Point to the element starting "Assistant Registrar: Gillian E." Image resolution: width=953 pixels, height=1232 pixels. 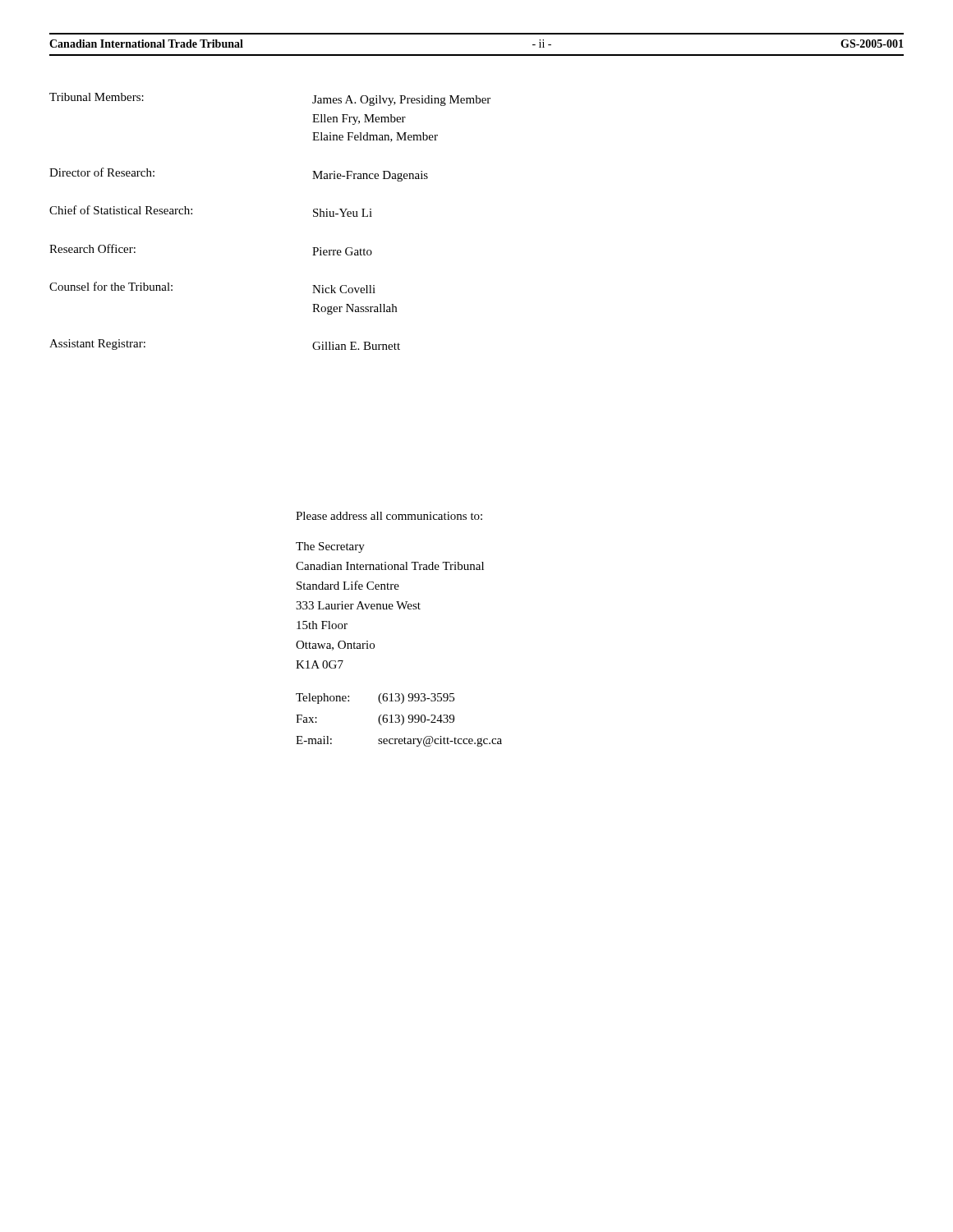92,345
